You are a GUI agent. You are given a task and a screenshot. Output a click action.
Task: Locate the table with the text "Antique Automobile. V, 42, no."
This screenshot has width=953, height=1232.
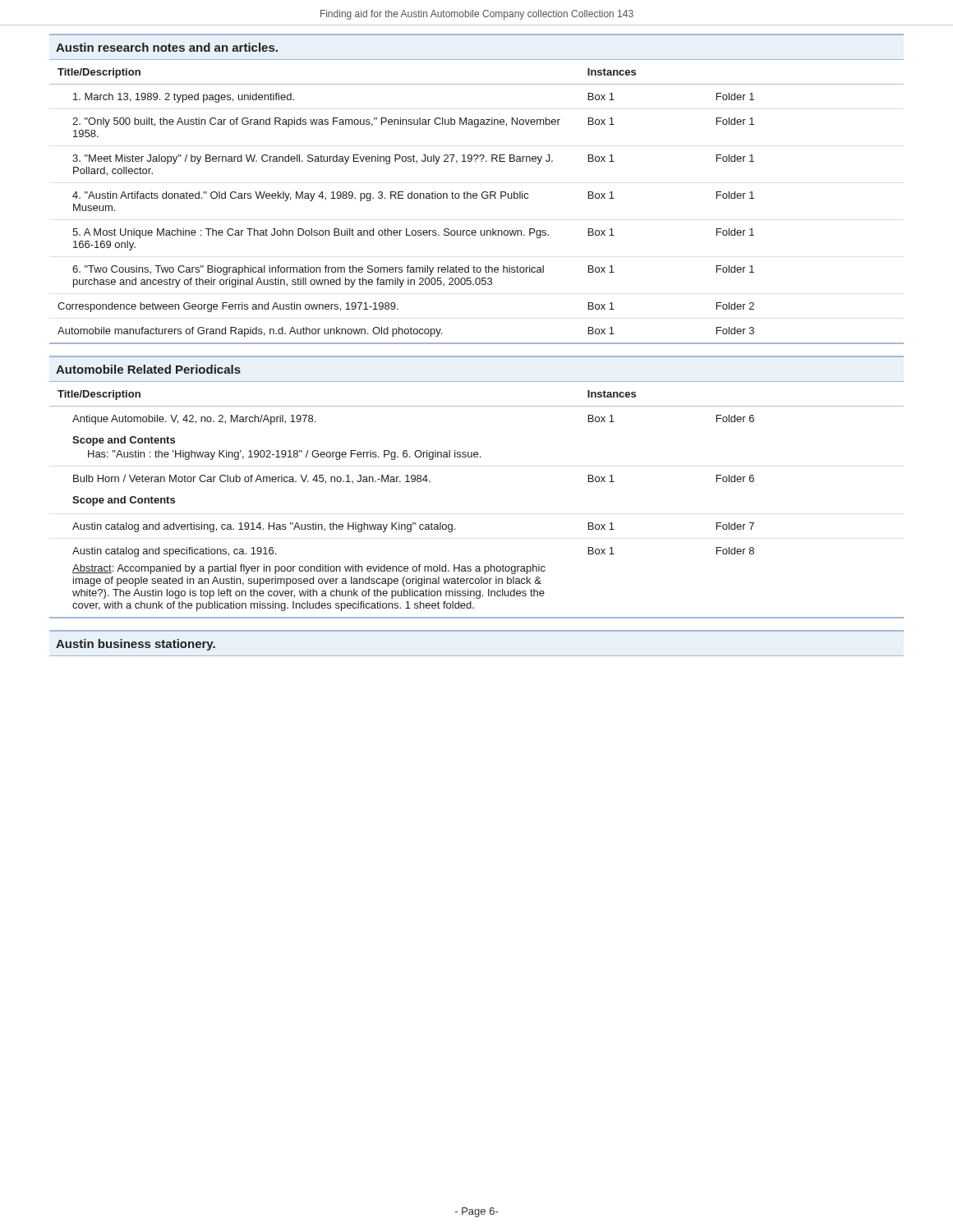click(476, 499)
